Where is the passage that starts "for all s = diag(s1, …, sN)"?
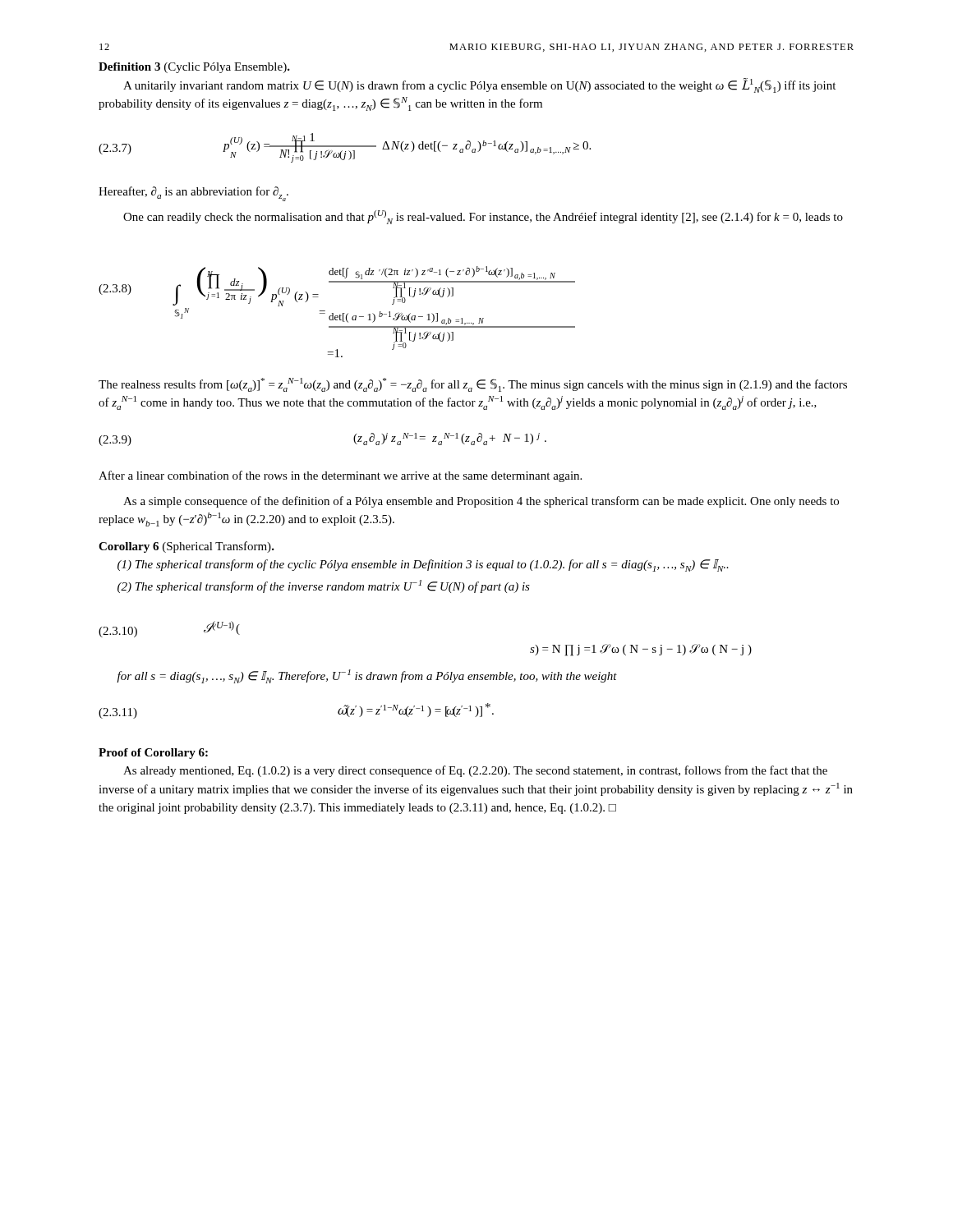Image resolution: width=953 pixels, height=1232 pixels. (x=367, y=676)
